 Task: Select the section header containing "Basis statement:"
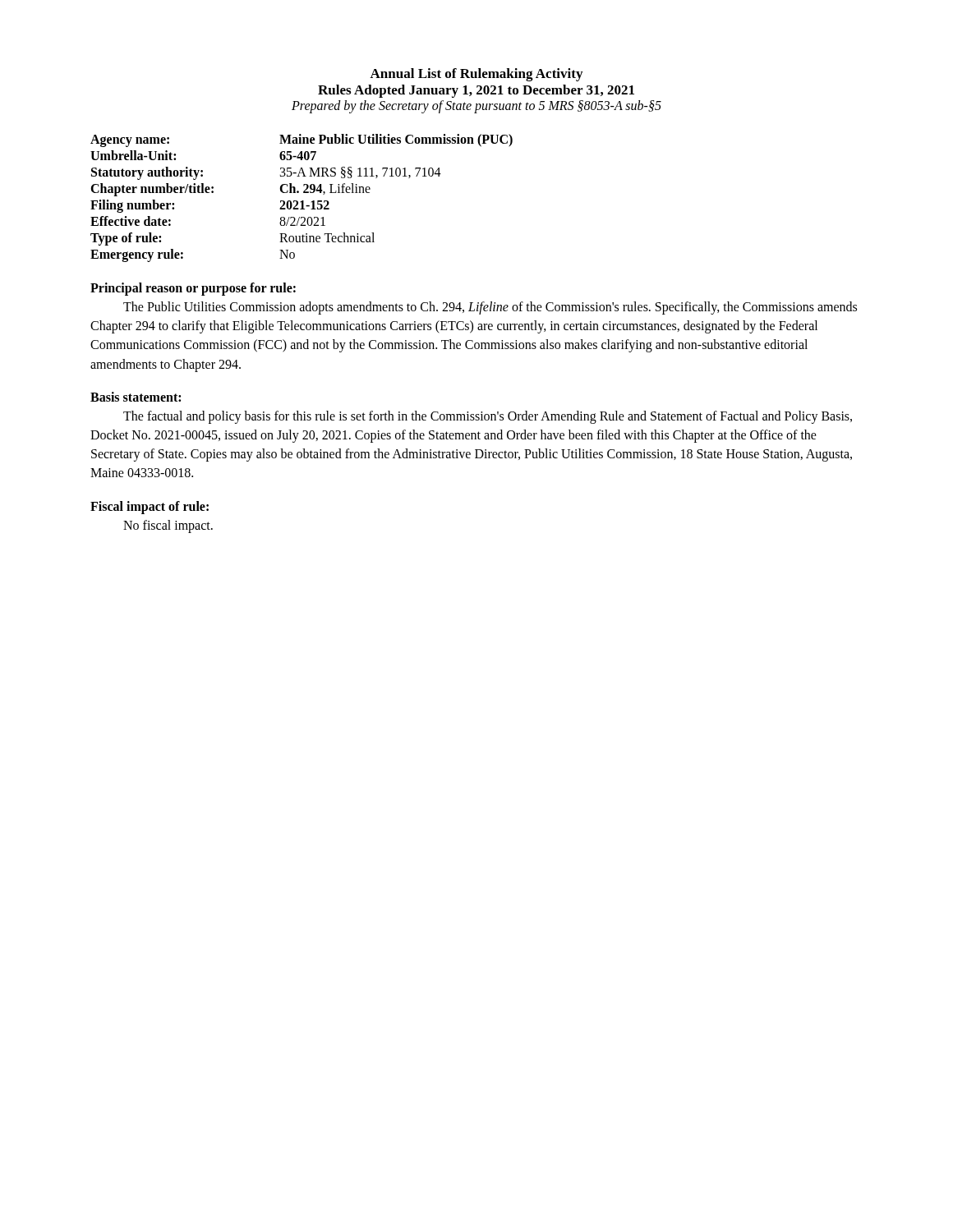(x=136, y=397)
